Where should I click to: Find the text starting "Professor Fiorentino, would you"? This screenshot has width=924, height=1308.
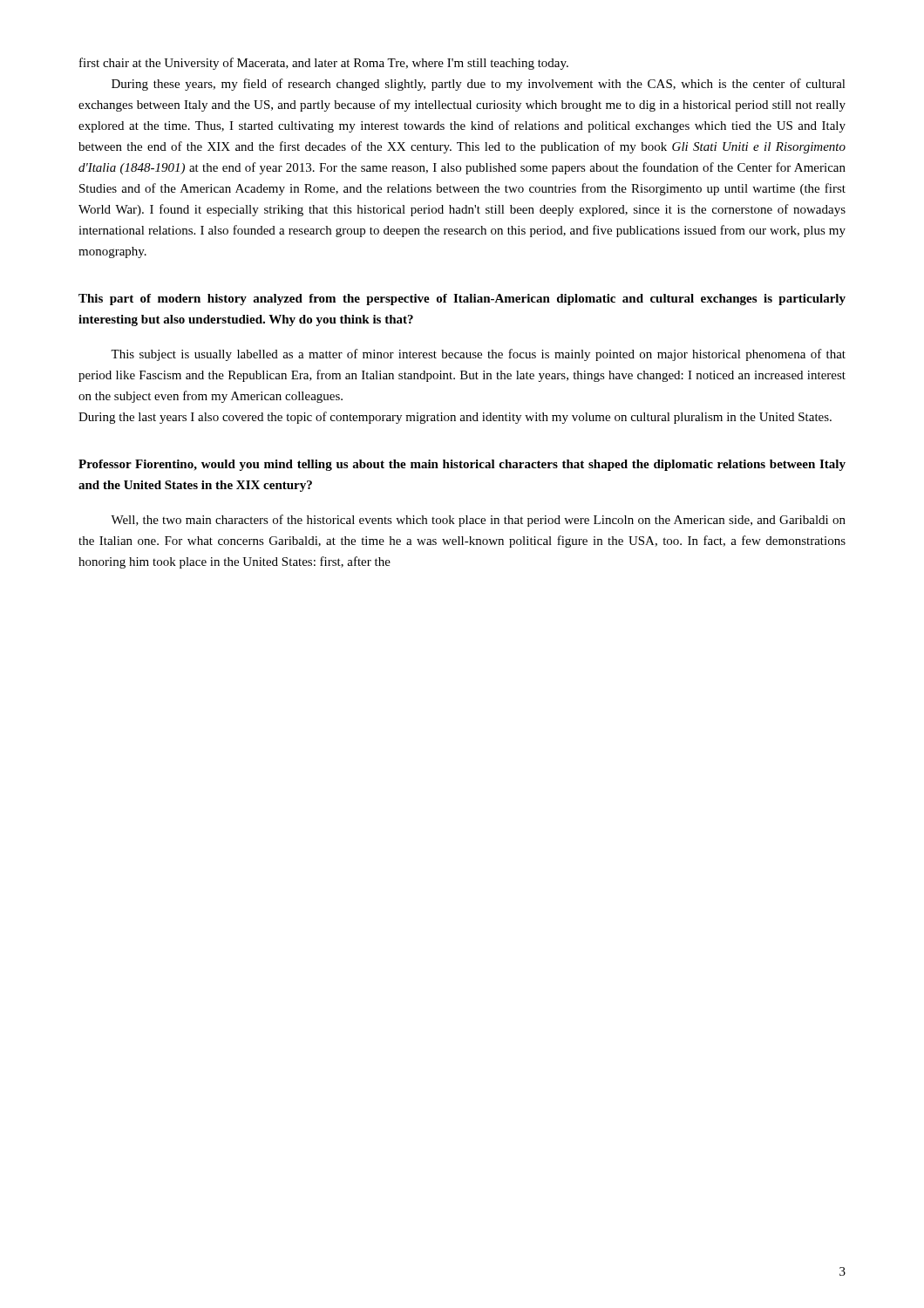pyautogui.click(x=462, y=474)
